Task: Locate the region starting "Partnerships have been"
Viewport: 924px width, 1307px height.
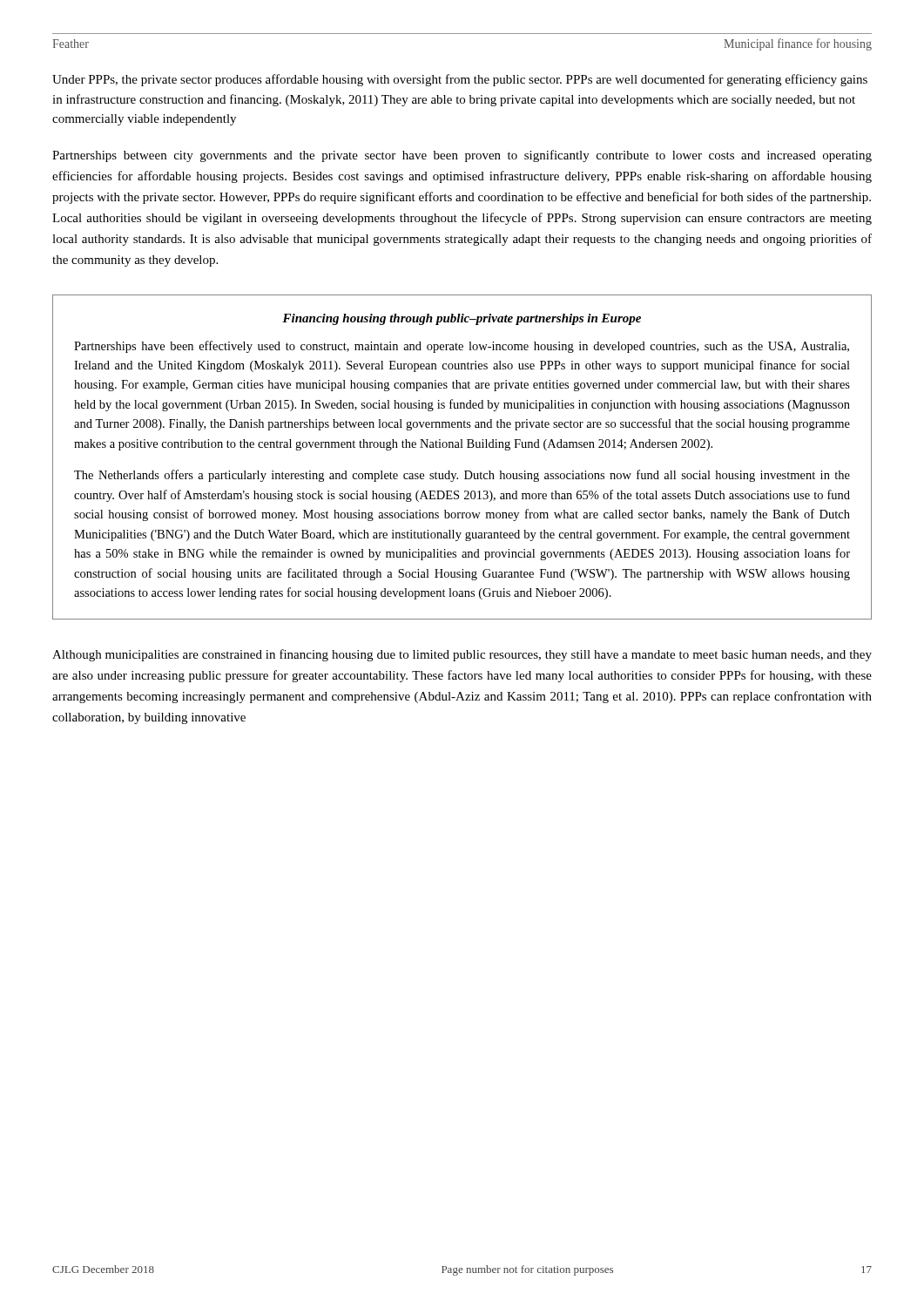Action: point(462,394)
